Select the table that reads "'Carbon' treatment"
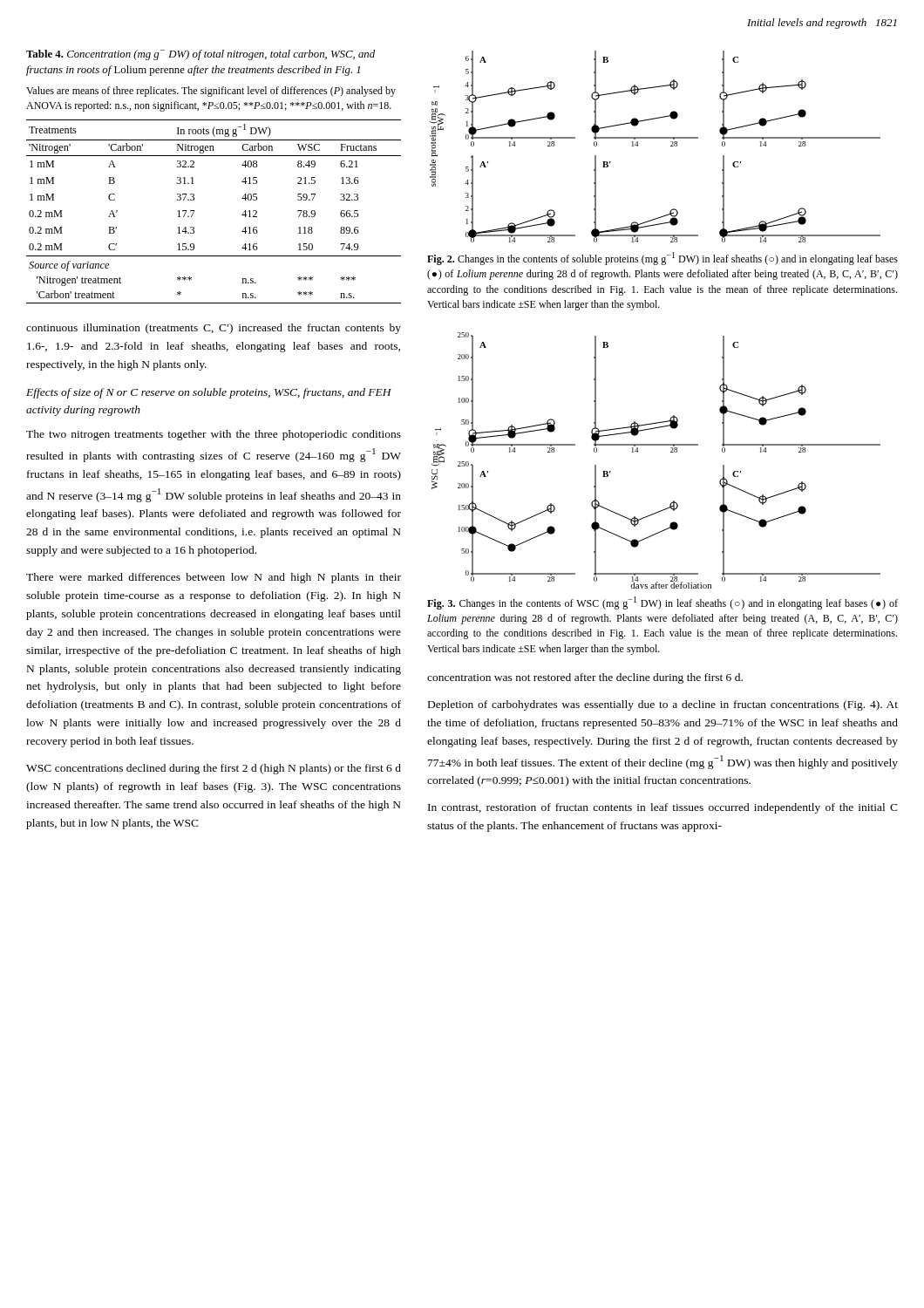The width and height of the screenshot is (924, 1308). pyautogui.click(x=214, y=212)
